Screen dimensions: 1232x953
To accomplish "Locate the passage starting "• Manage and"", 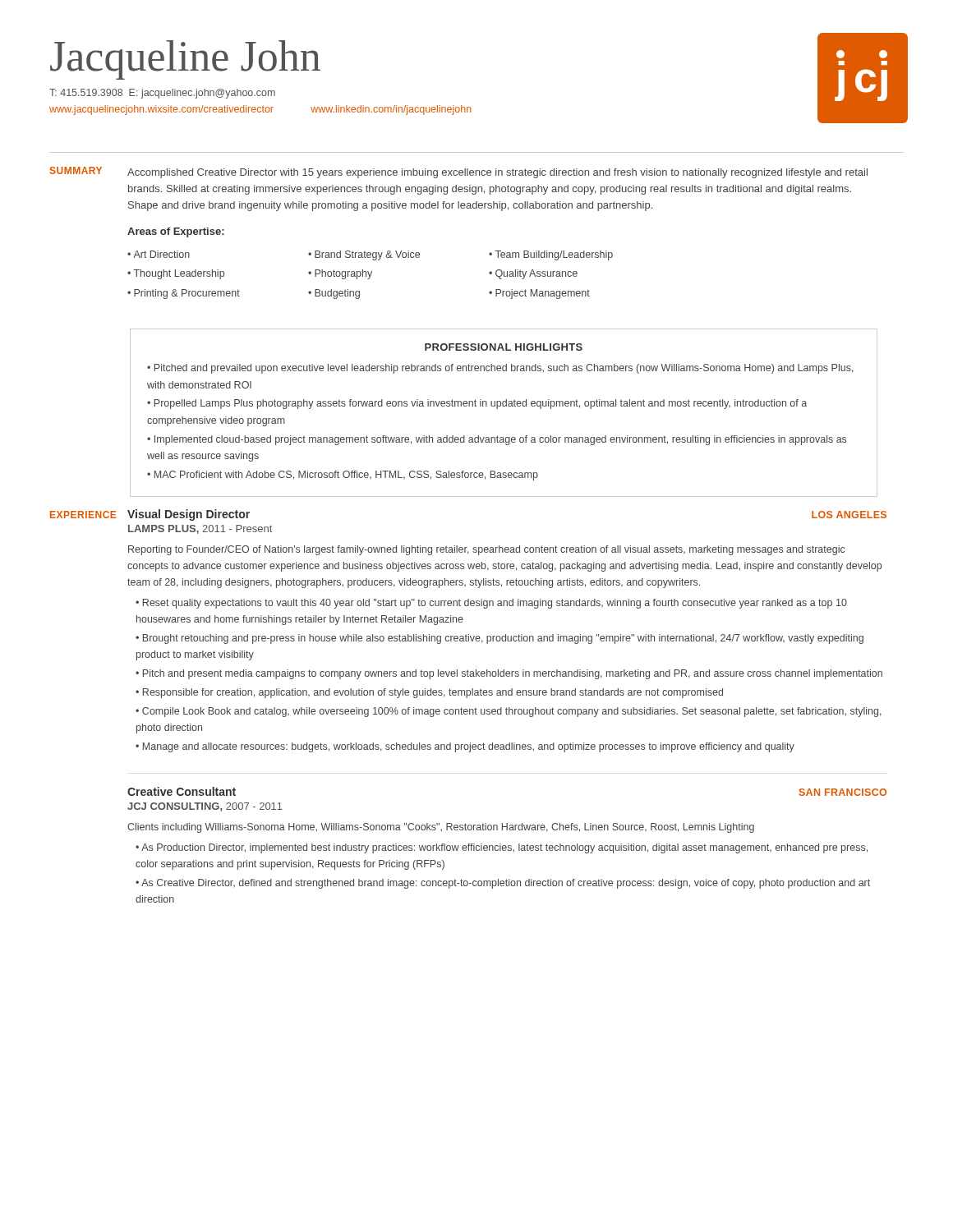I will pyautogui.click(x=465, y=747).
